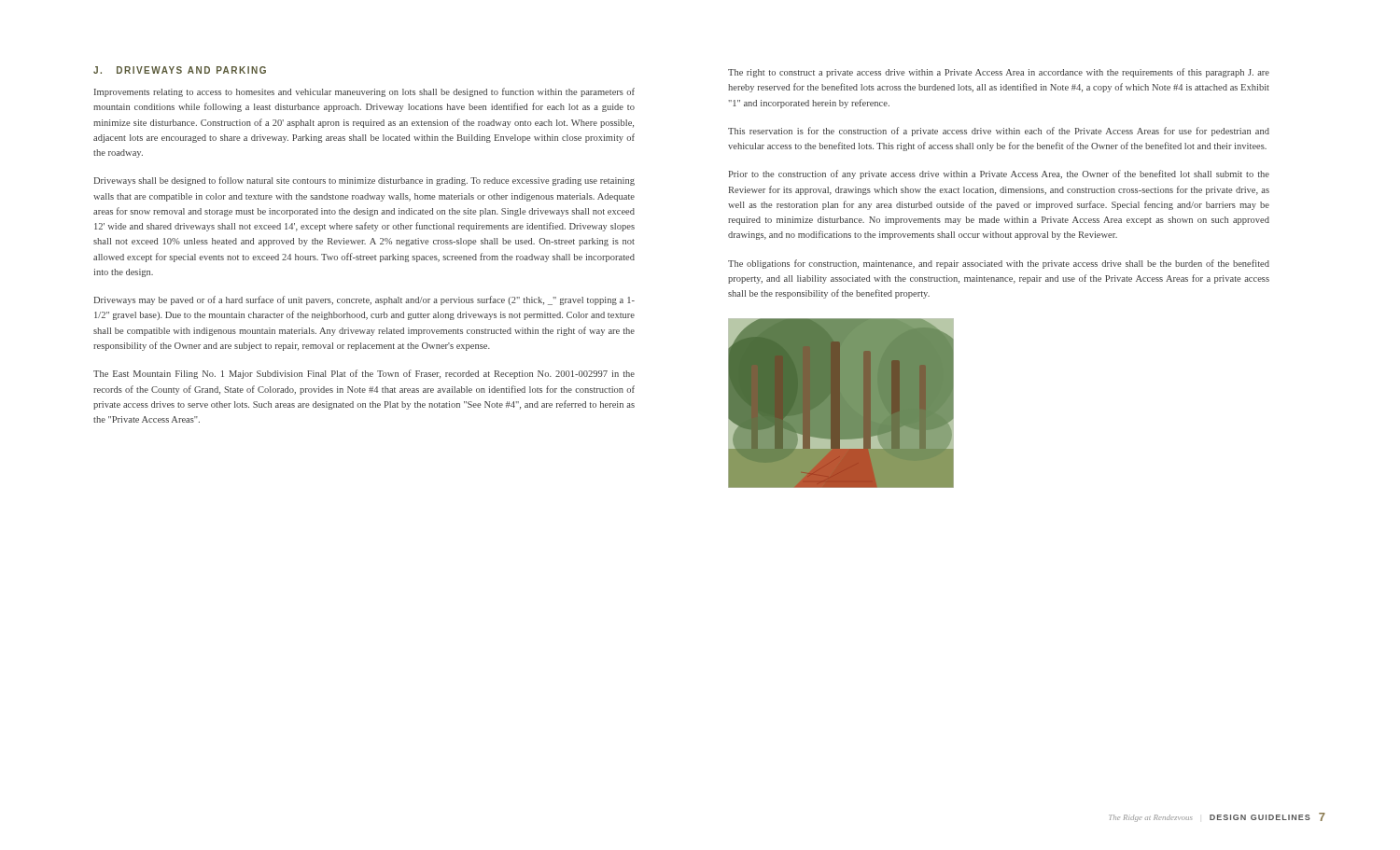
Task: Point to the block starting "The right to construct"
Action: [x=999, y=88]
